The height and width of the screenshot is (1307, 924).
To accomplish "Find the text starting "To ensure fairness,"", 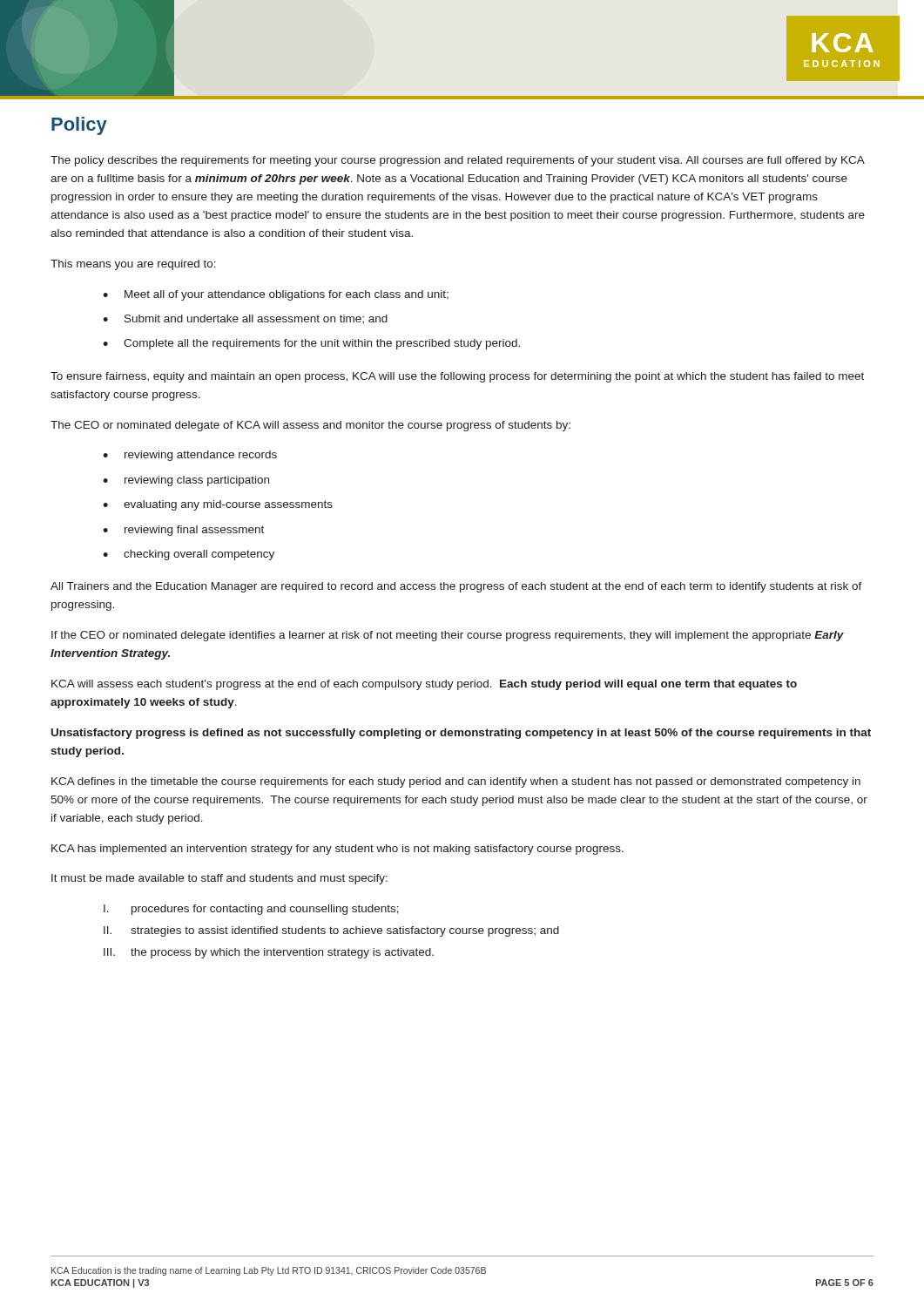I will tap(457, 385).
